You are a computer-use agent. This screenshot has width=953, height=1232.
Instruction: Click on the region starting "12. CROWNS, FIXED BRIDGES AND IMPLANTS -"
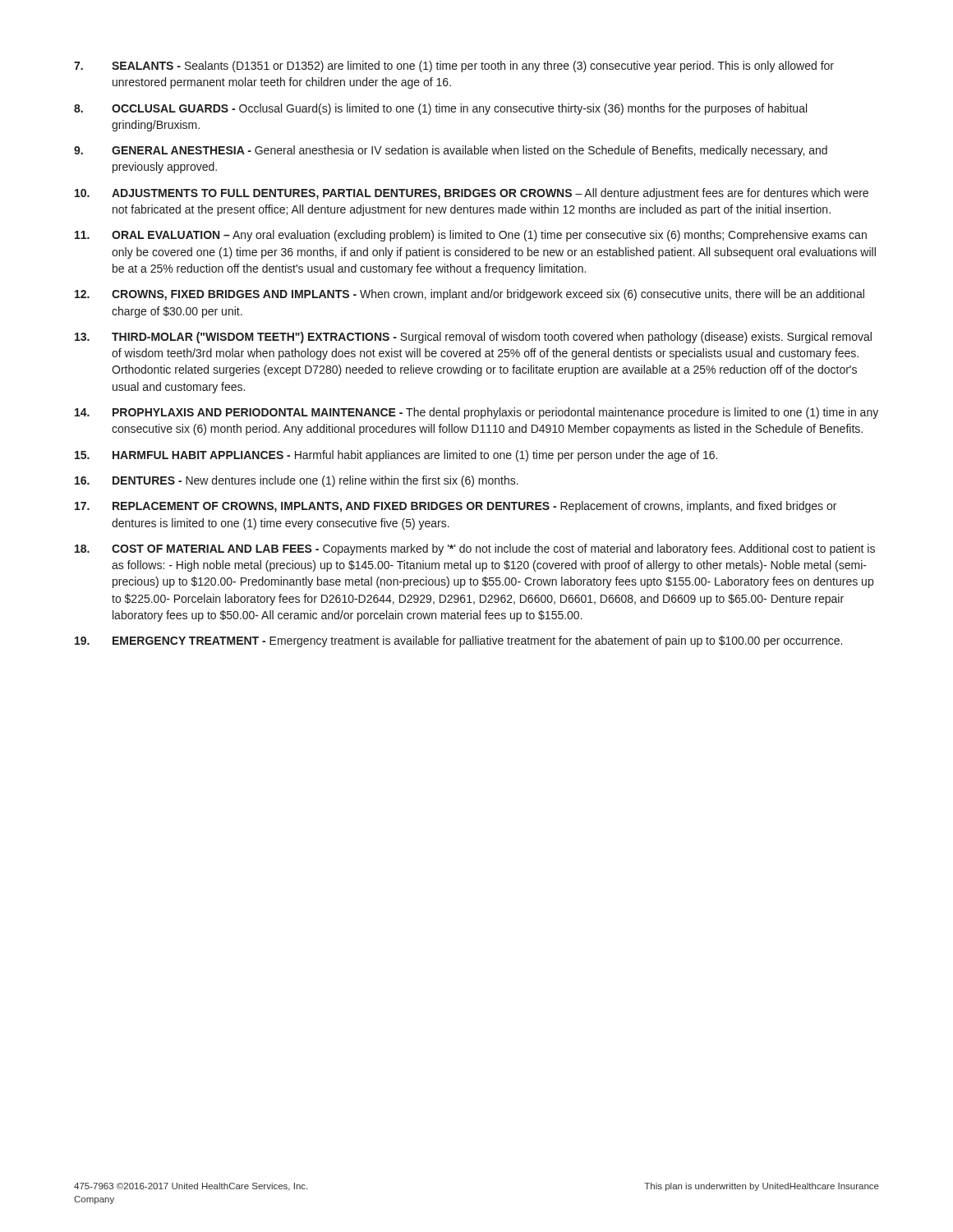pos(476,303)
